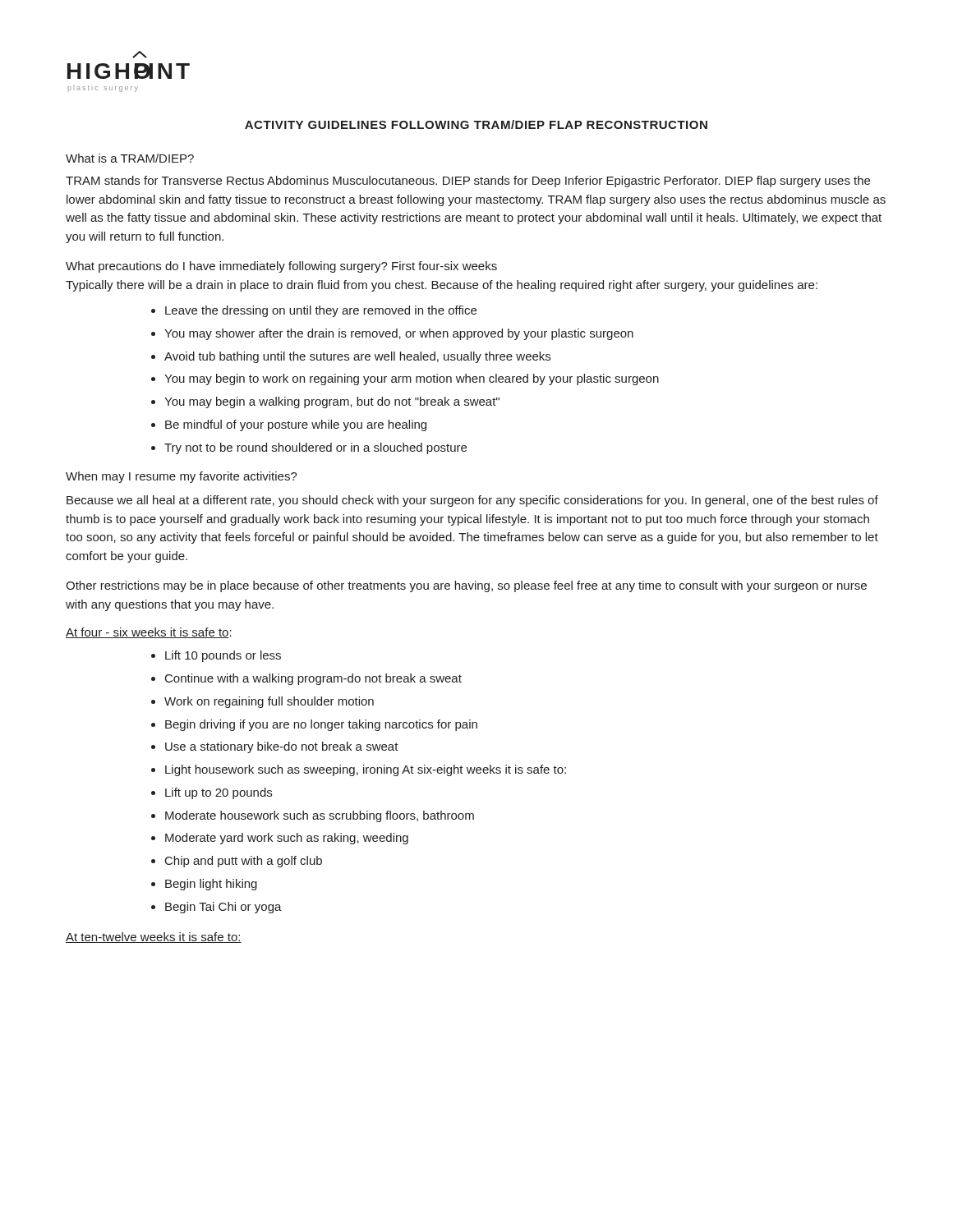Click the section header that begins "When may I resume my"

click(181, 476)
